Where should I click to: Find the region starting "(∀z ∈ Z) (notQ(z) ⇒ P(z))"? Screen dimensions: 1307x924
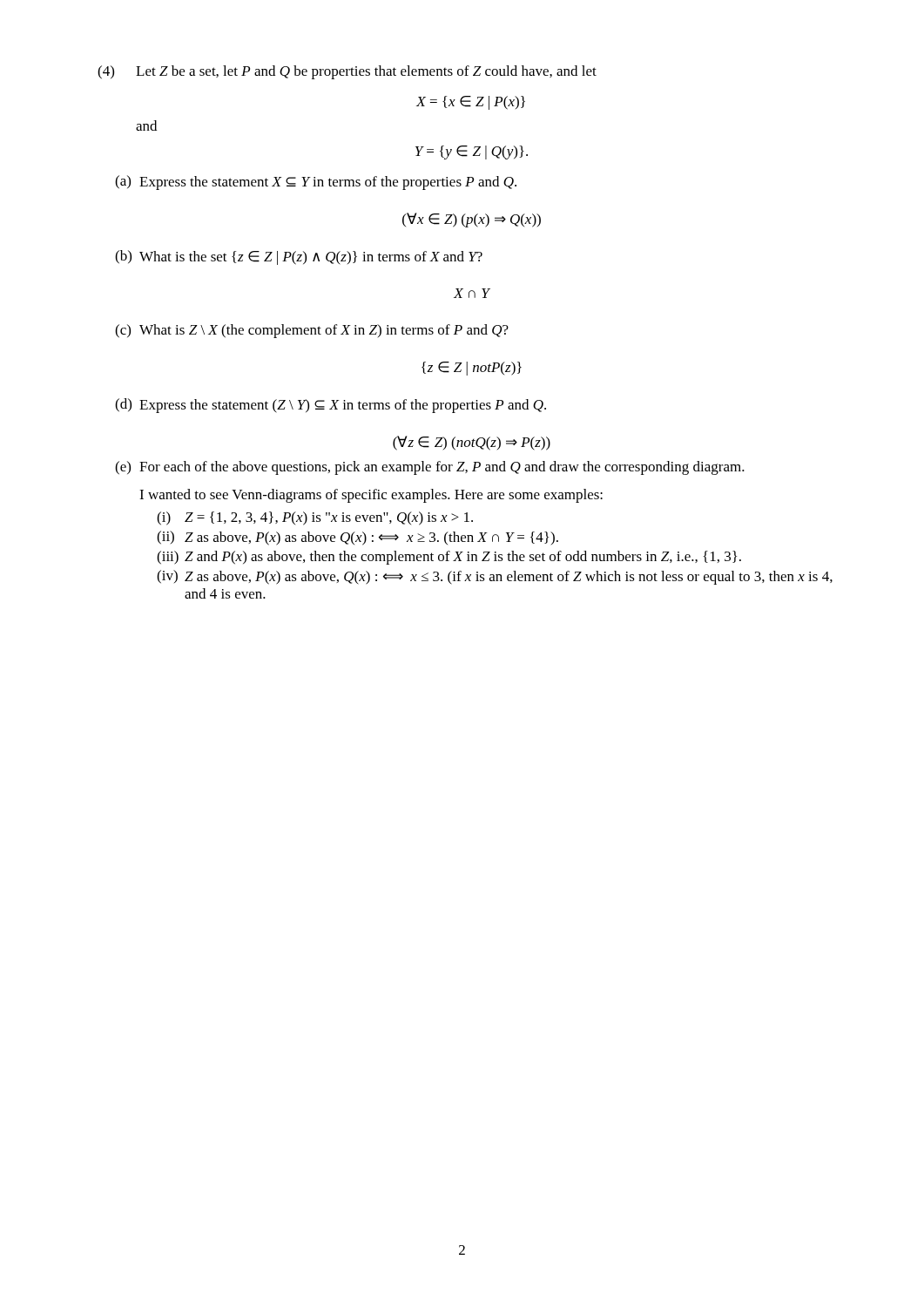tap(472, 442)
